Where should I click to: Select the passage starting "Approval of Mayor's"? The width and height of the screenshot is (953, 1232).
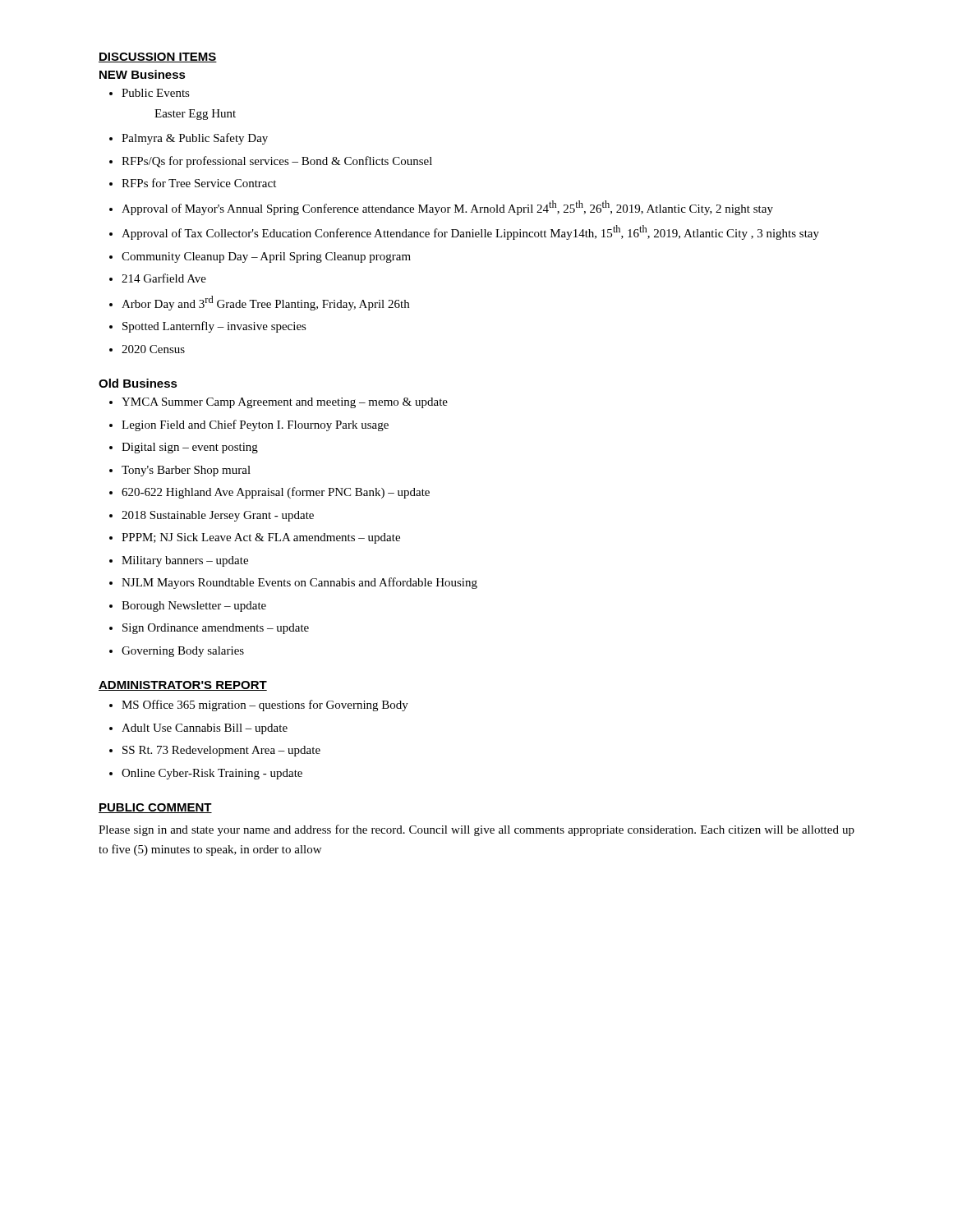(x=447, y=207)
